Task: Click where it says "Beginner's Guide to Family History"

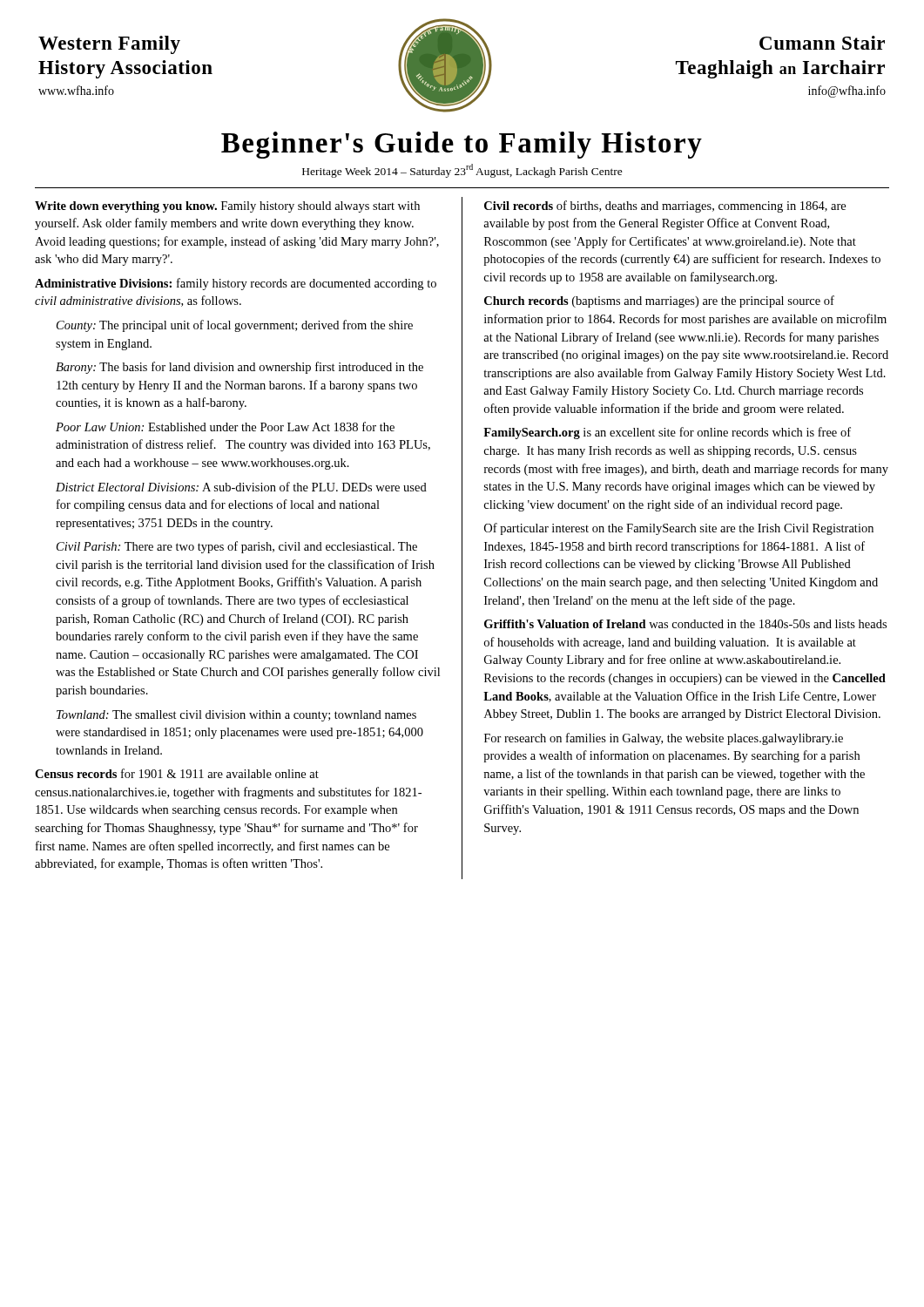Action: tap(462, 143)
